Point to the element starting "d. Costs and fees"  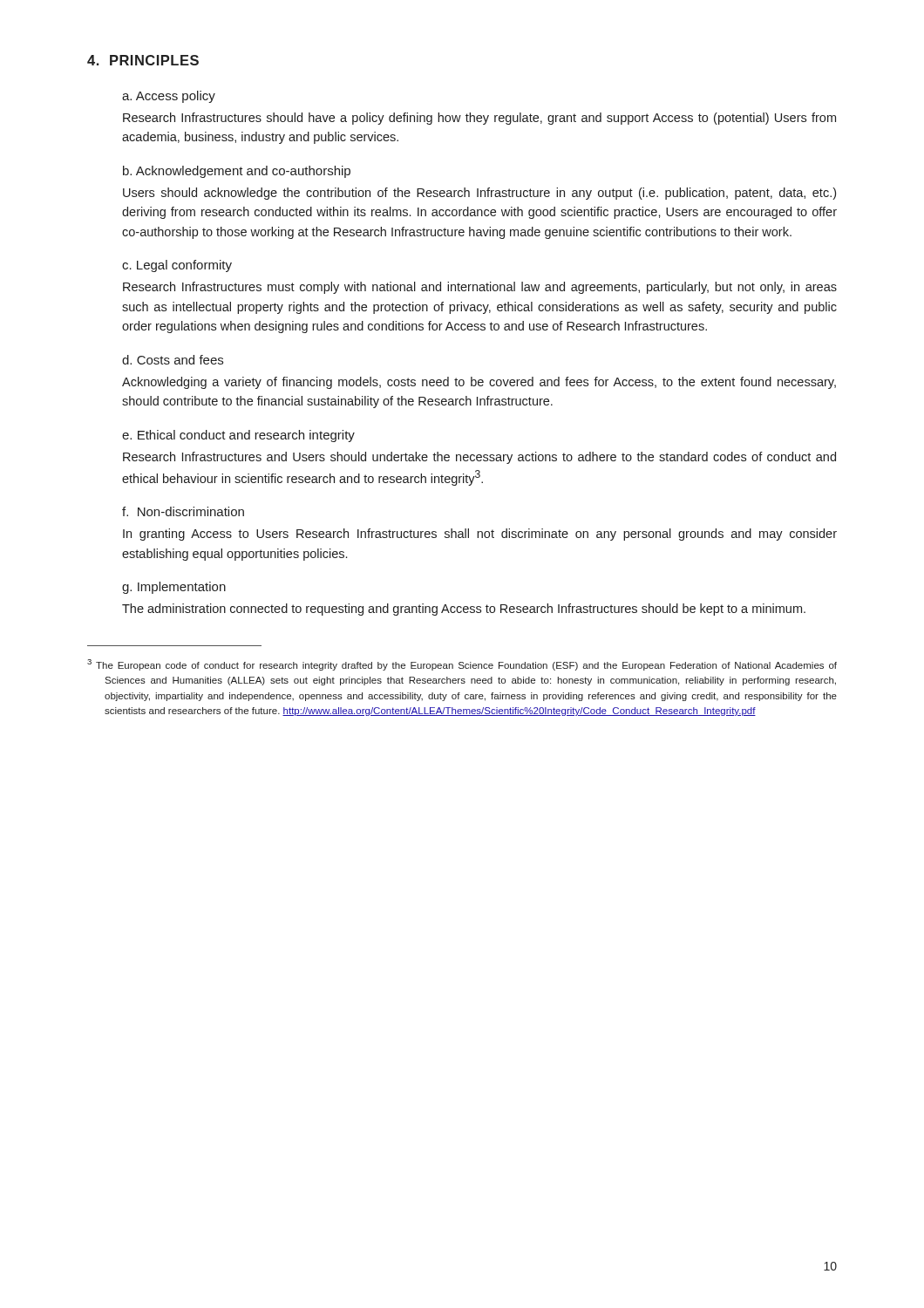click(x=173, y=360)
